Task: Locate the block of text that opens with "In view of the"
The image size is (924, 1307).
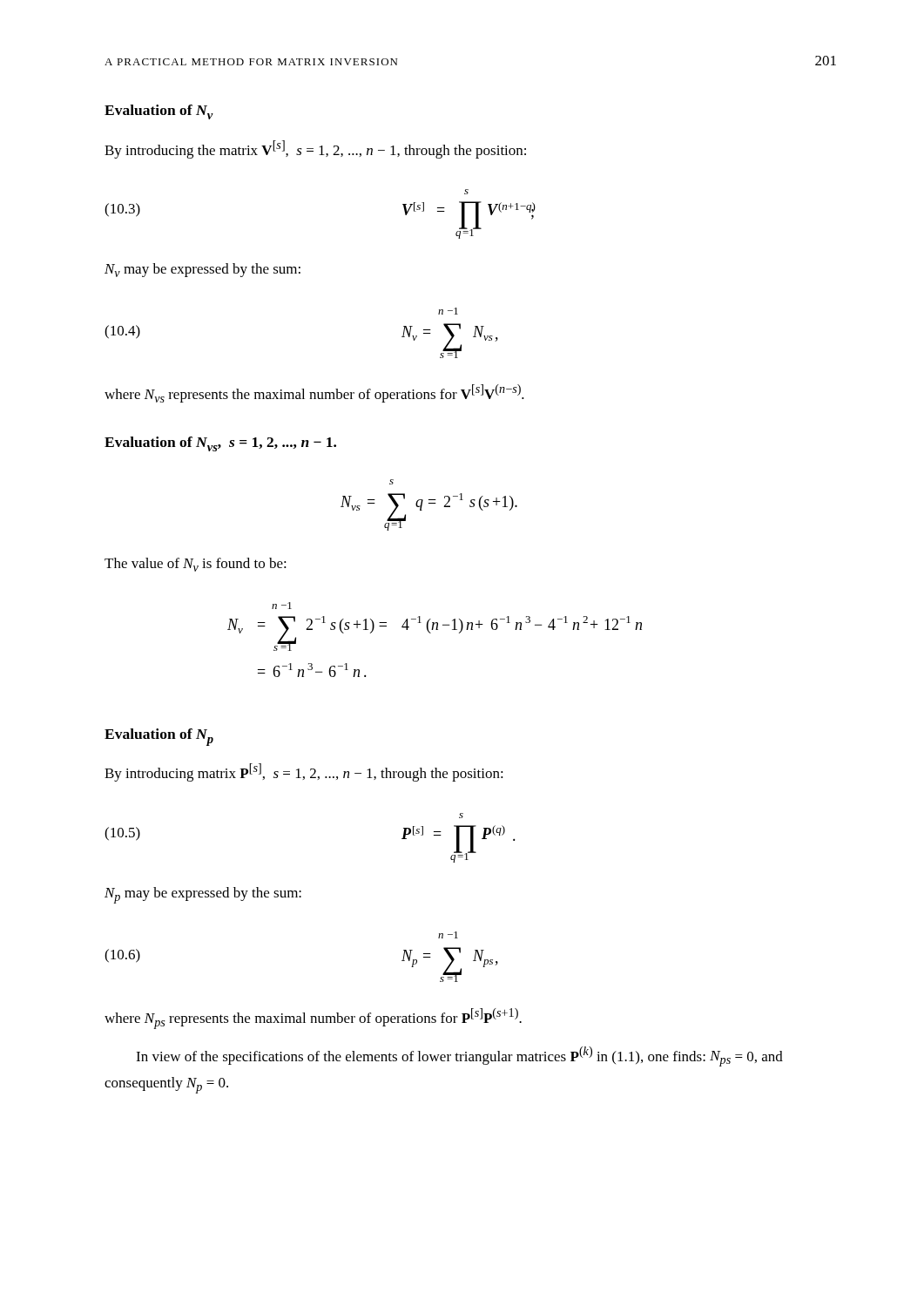Action: (x=444, y=1069)
